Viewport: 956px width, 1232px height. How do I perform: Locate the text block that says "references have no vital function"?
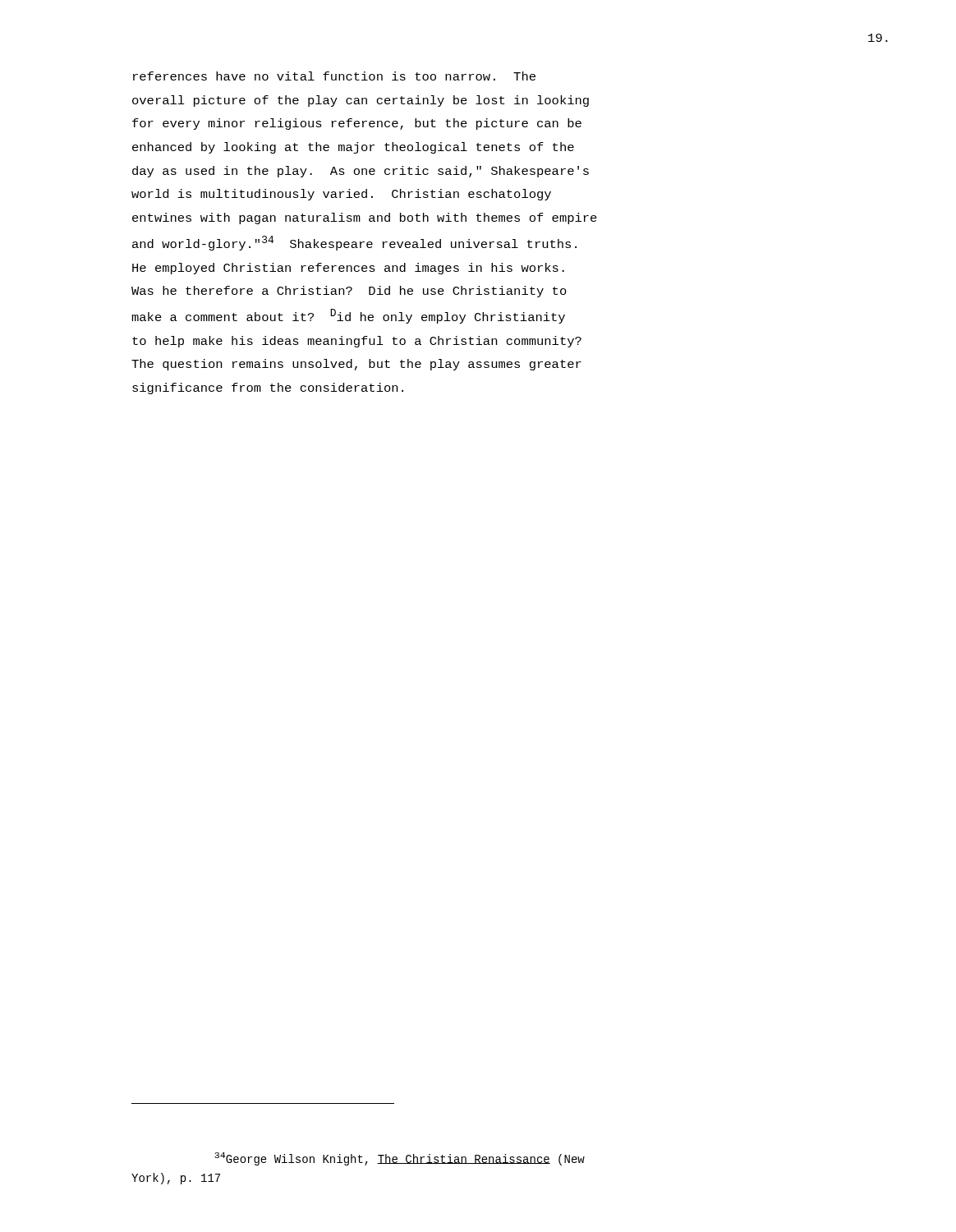click(364, 233)
